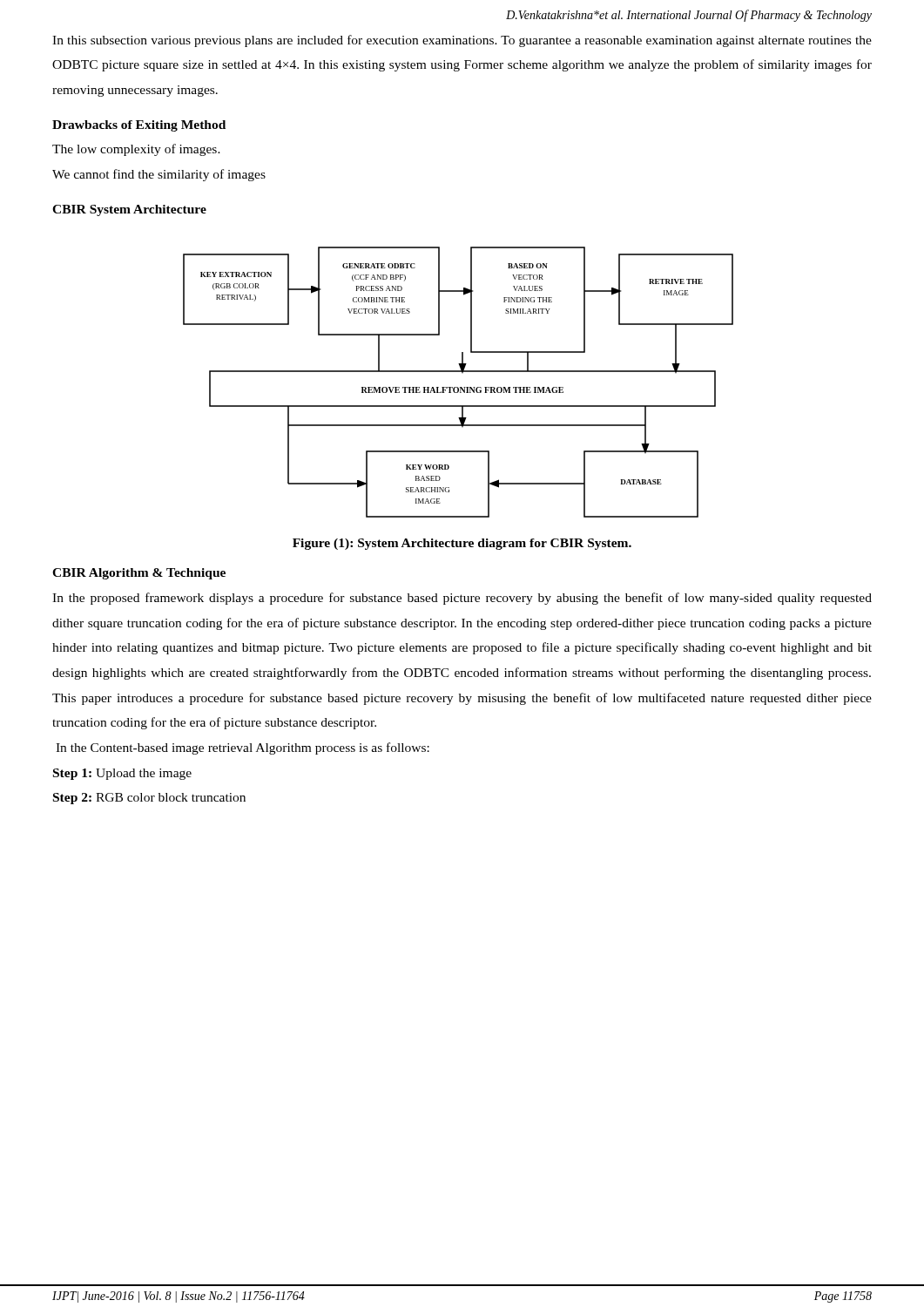This screenshot has width=924, height=1307.
Task: Select the text block with the text "In the Content-based image"
Action: click(241, 747)
